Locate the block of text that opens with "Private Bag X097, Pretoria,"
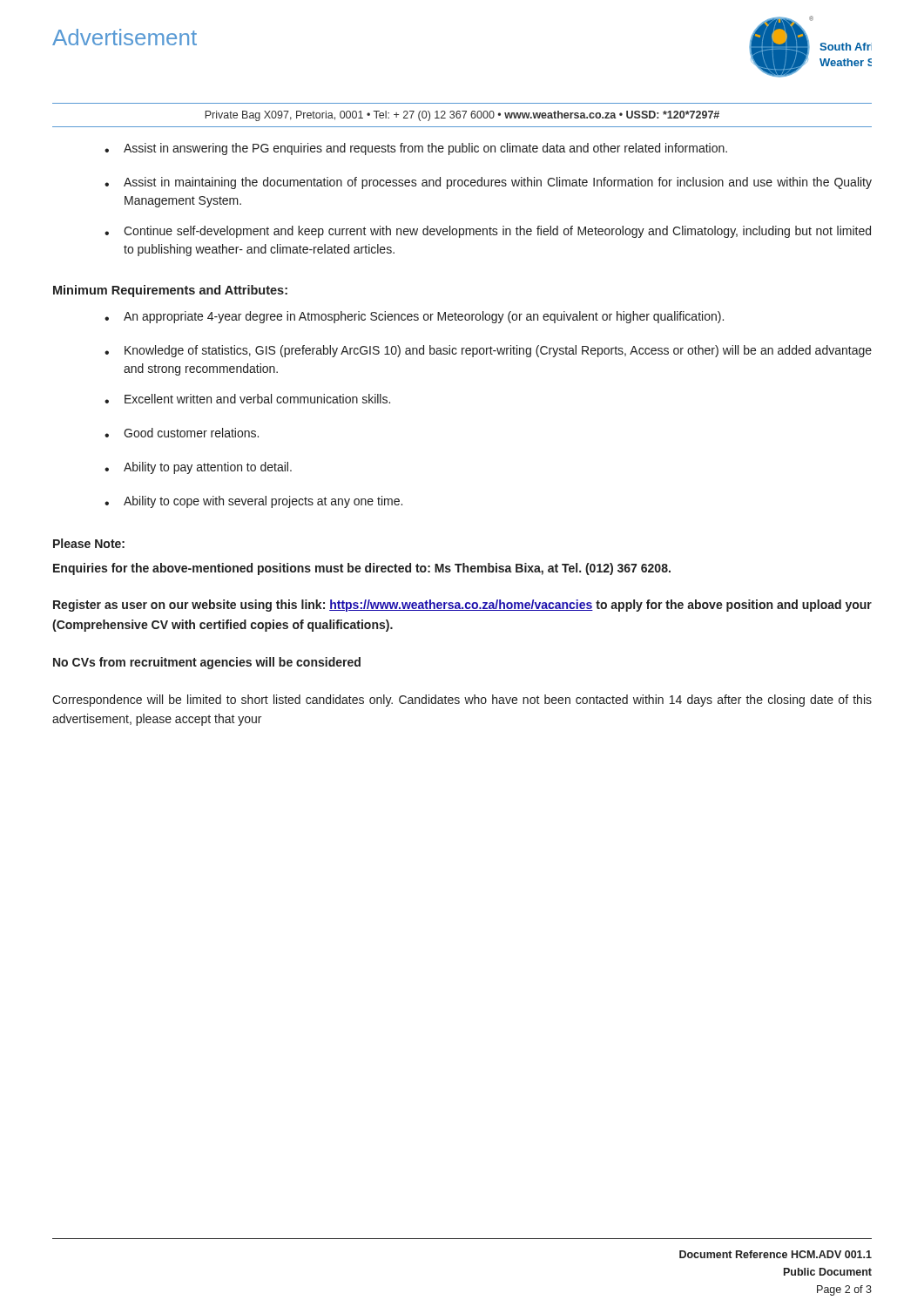The image size is (924, 1307). (x=462, y=115)
